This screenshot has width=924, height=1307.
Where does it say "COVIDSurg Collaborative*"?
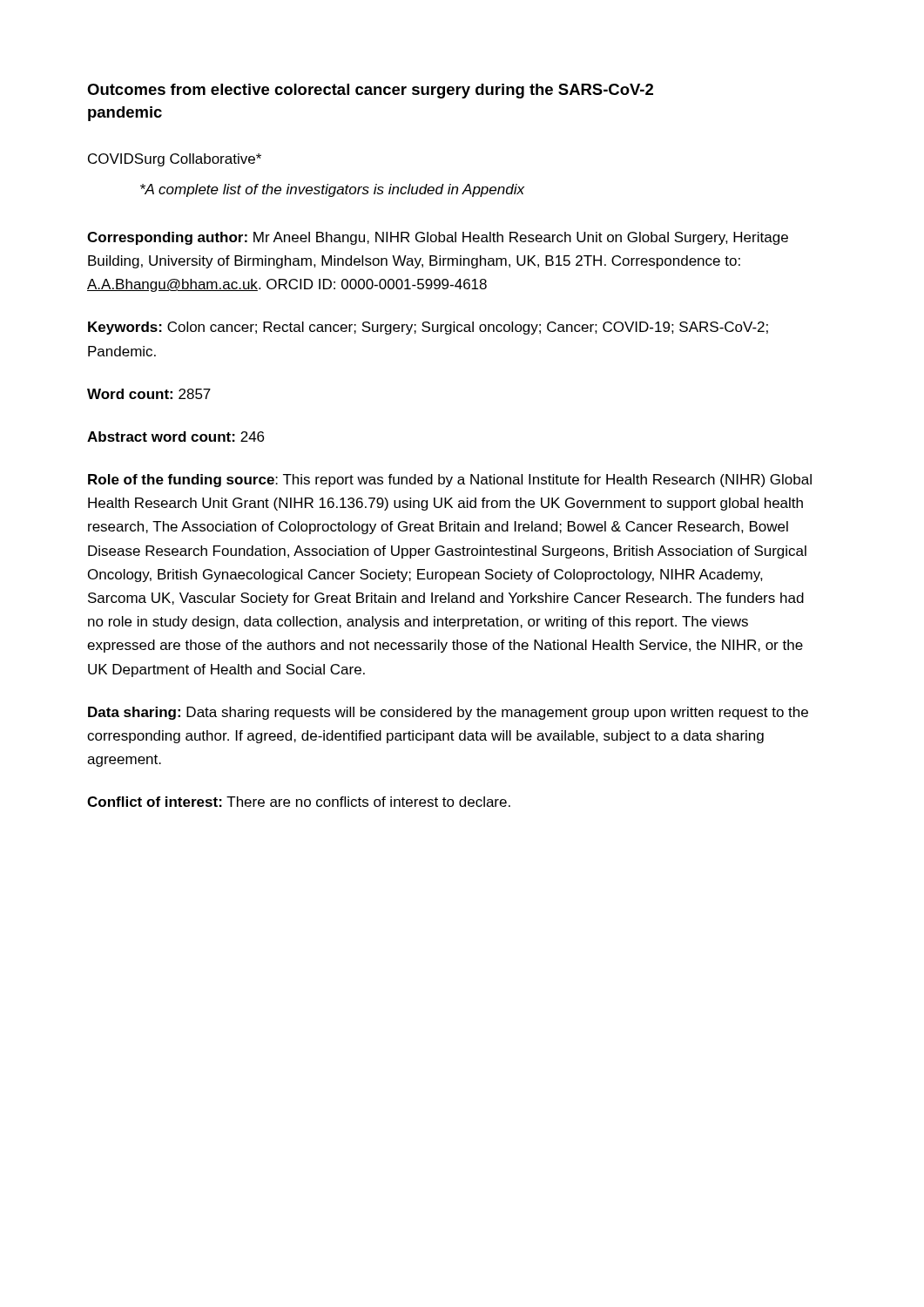pyautogui.click(x=174, y=159)
